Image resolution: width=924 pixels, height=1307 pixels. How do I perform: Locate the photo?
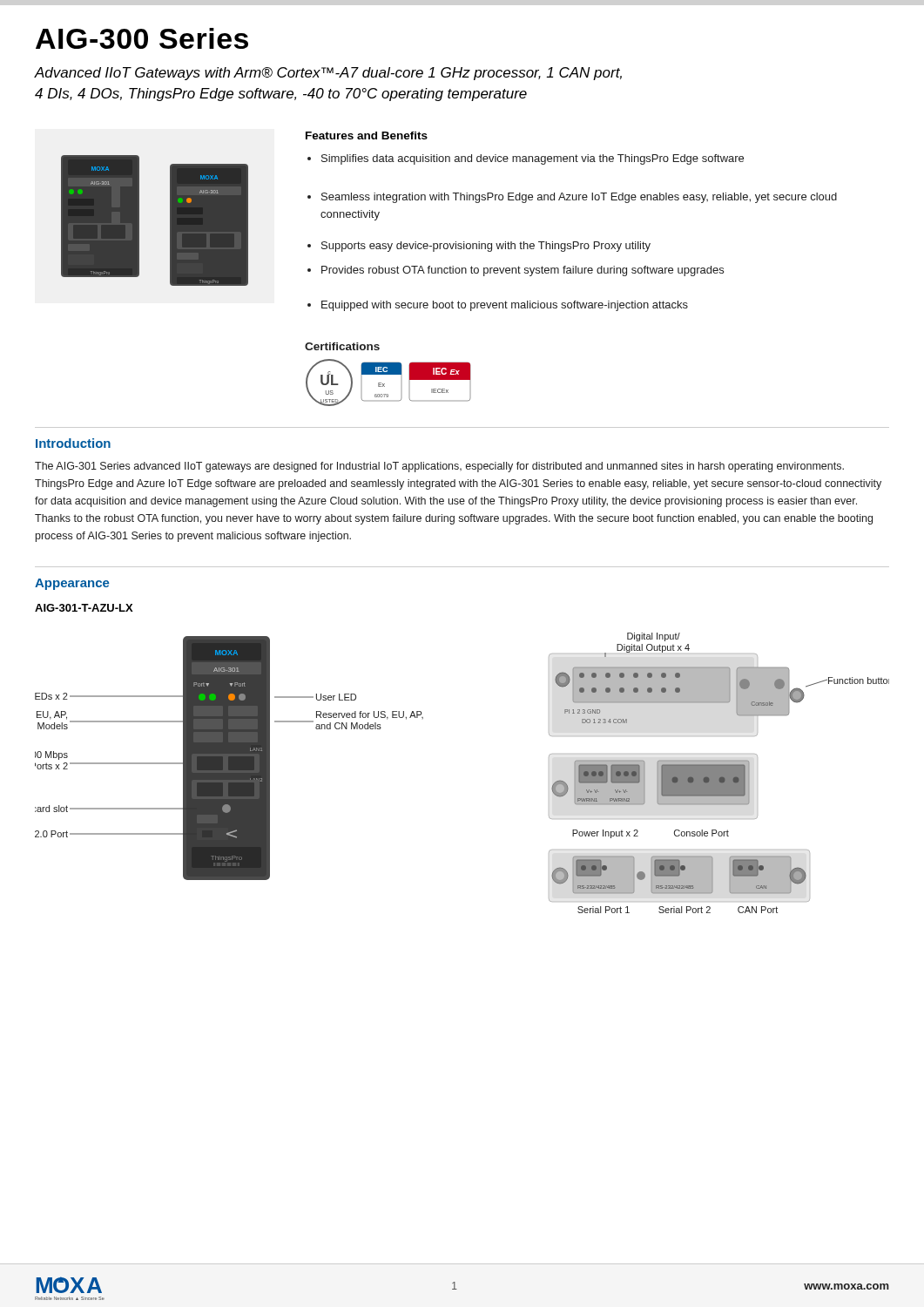point(155,216)
